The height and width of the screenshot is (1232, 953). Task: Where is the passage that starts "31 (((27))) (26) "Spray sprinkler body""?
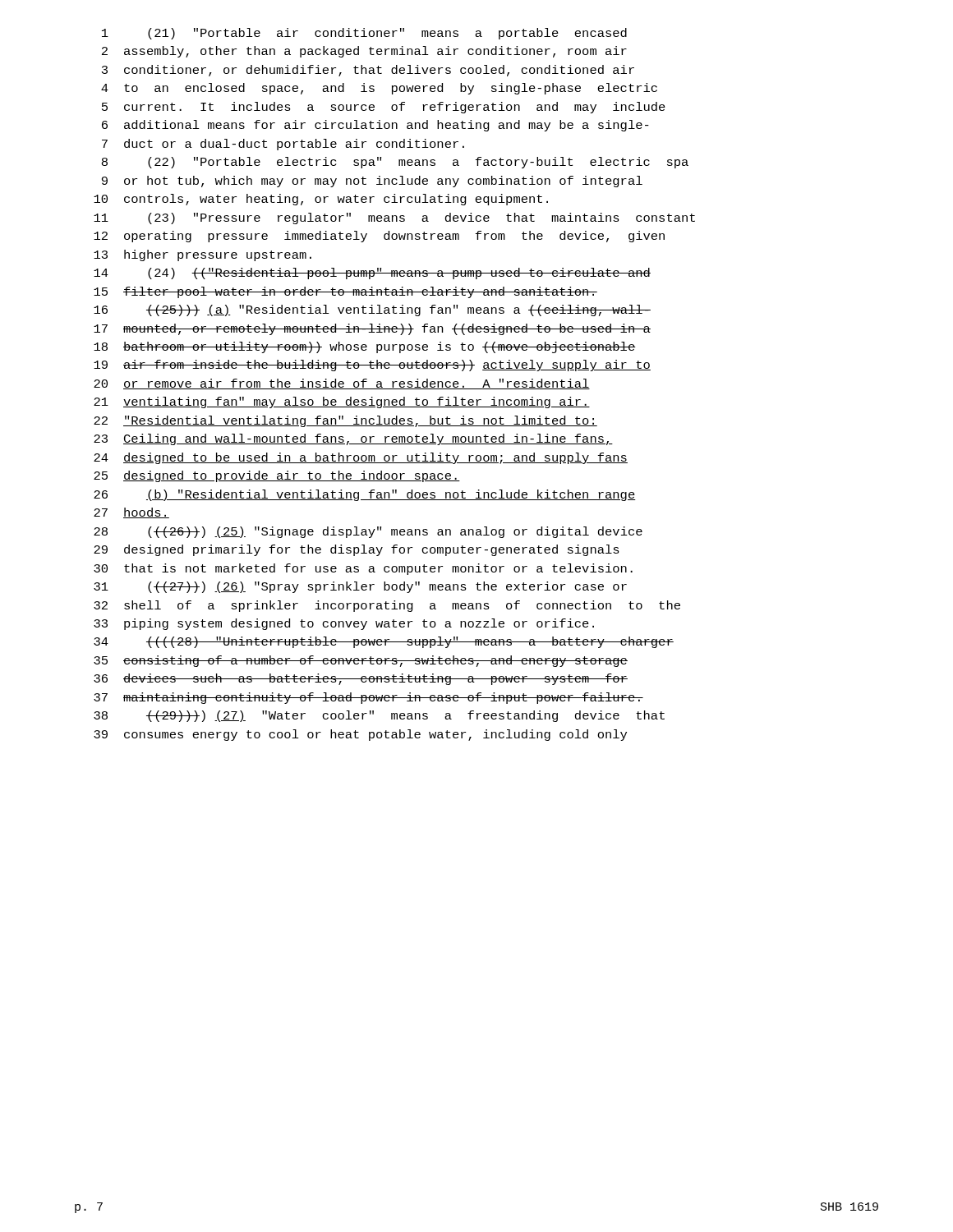[485, 606]
